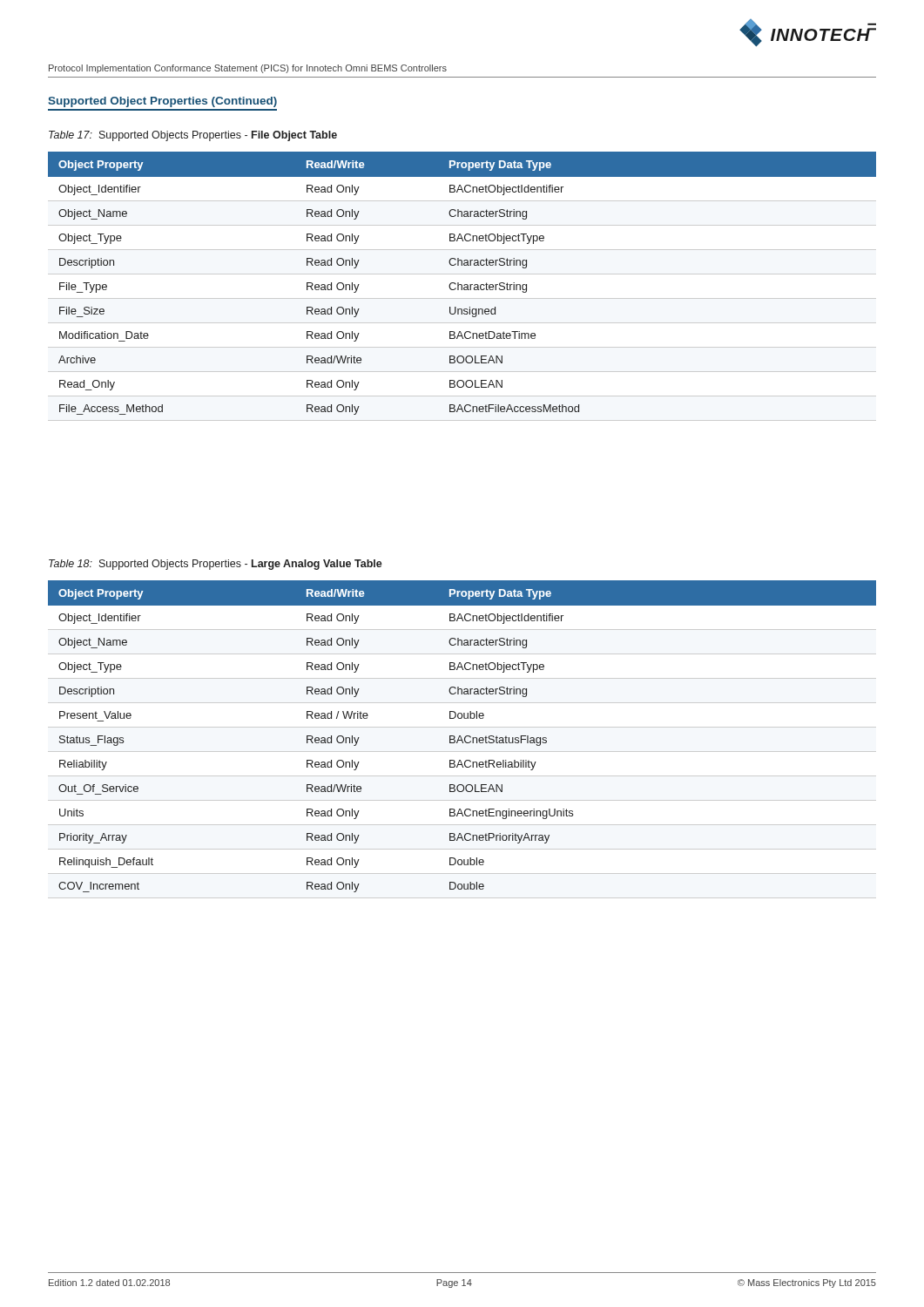Navigate to the block starting "Table 18: Supported Objects Properties - Large Analog"
The height and width of the screenshot is (1307, 924).
(x=215, y=564)
